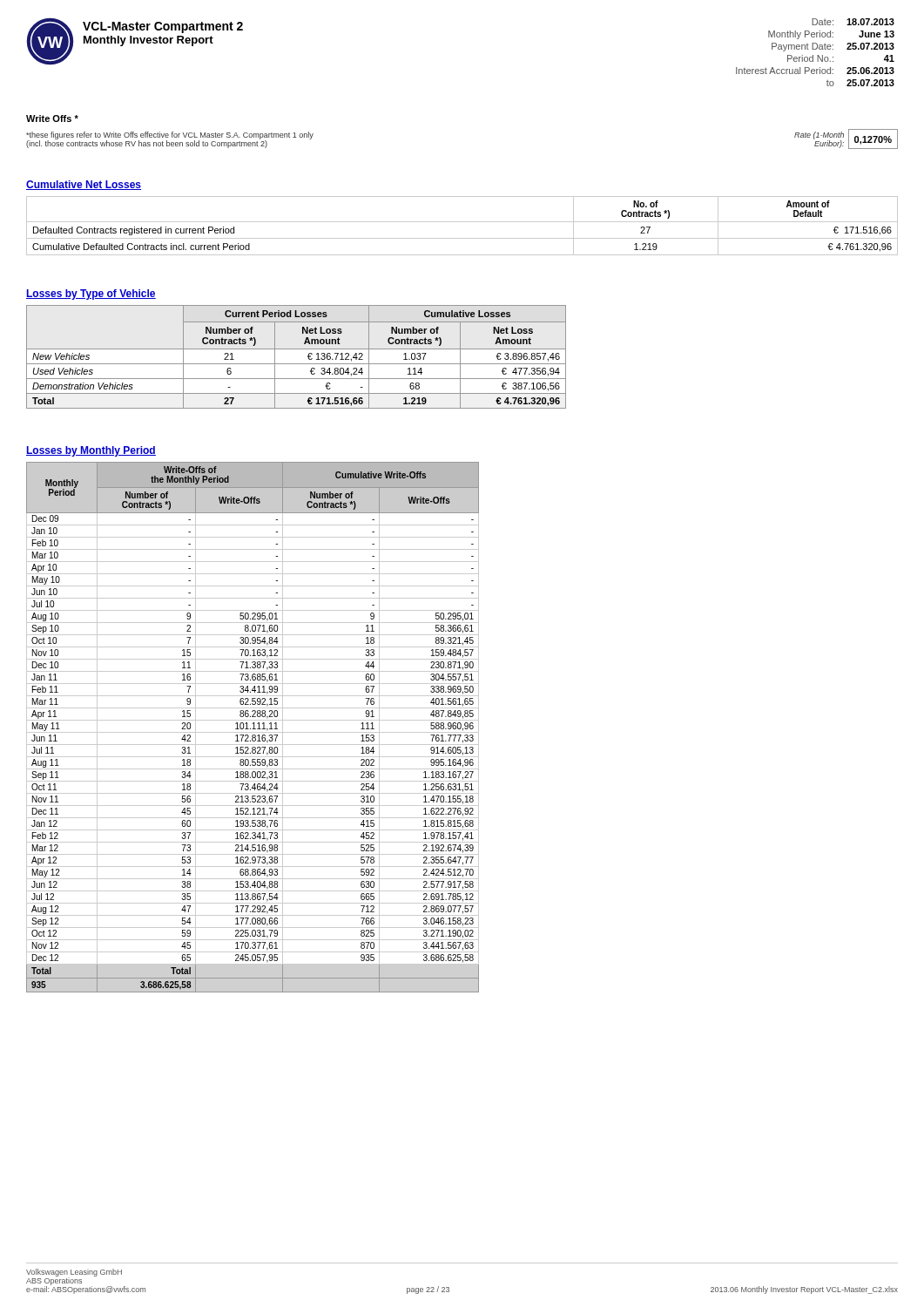Locate the element starting "these figures refer to Write"

tap(170, 139)
